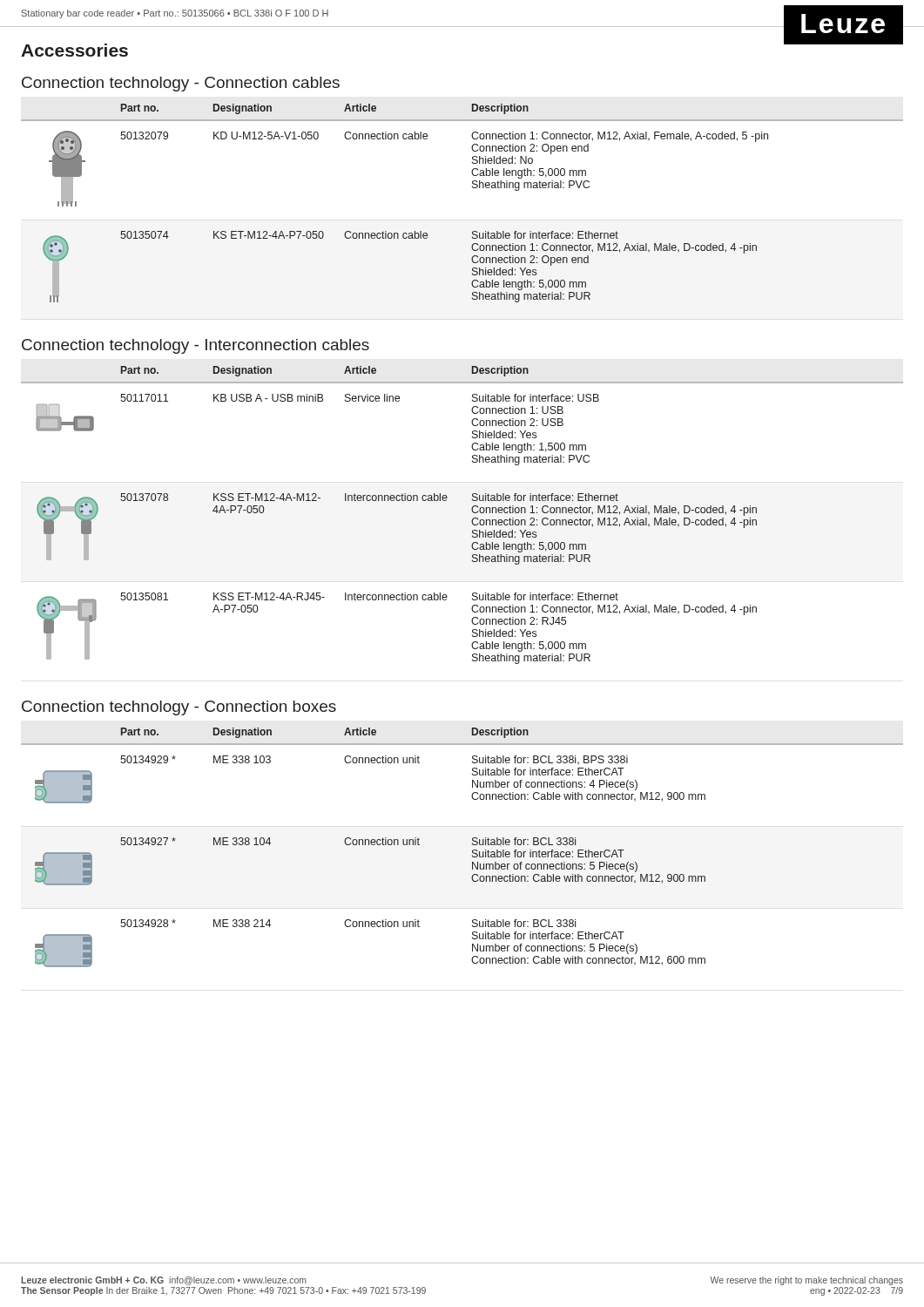Locate the element starting "Connection technology - Connection cables"
This screenshot has width=924, height=1307.
pos(181,82)
